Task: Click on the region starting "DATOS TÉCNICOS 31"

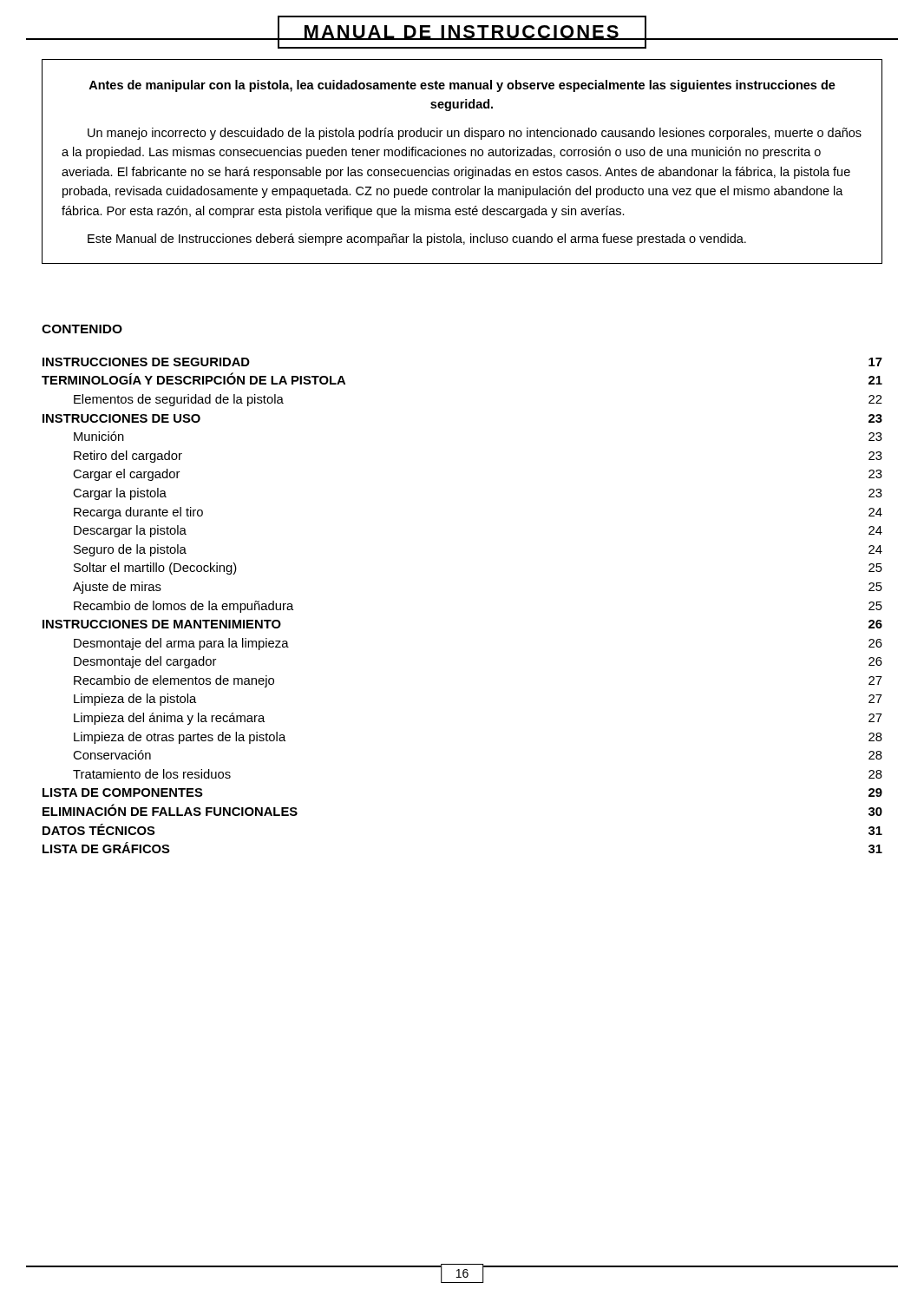Action: (x=98, y=829)
